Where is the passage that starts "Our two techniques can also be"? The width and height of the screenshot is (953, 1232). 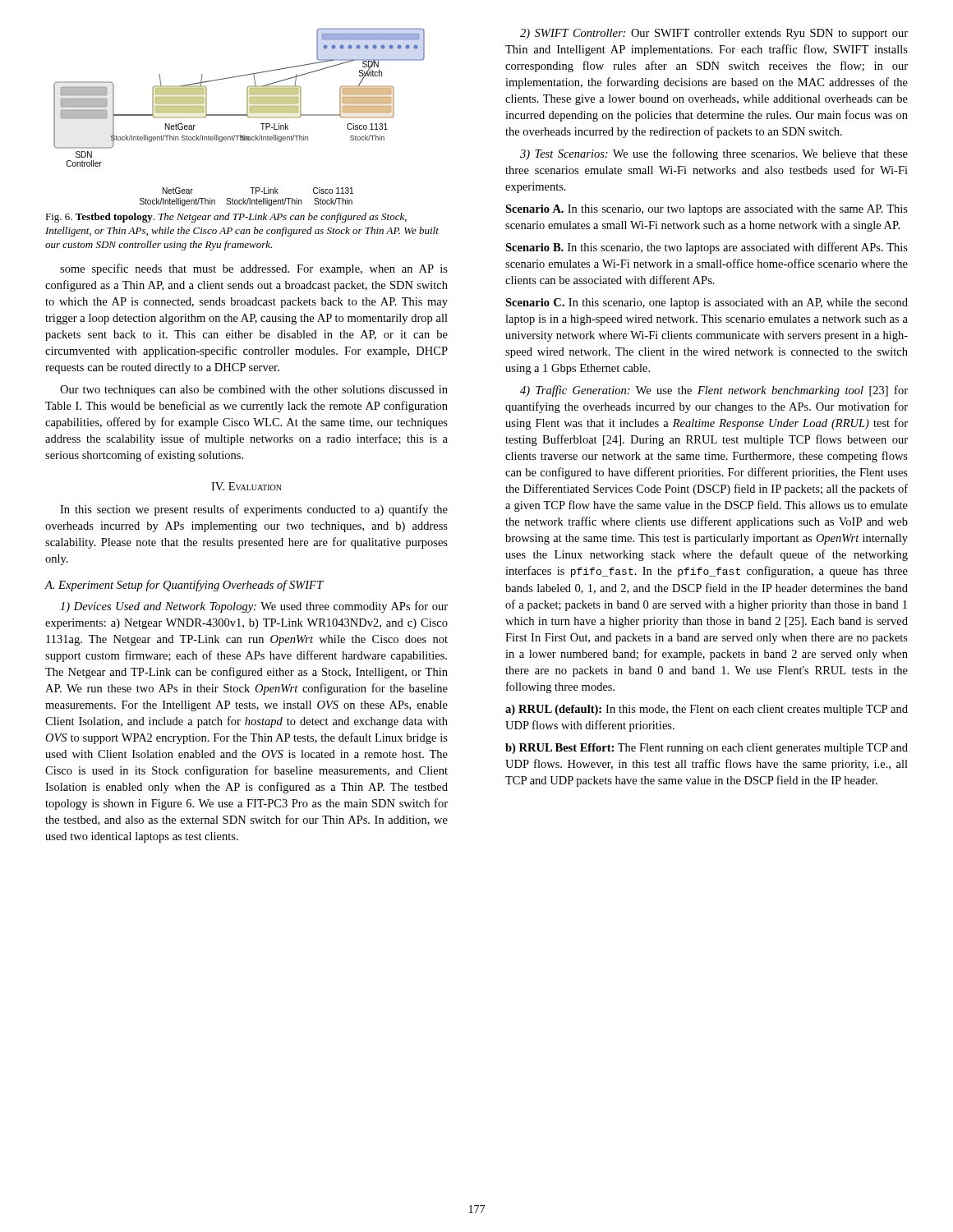point(246,422)
